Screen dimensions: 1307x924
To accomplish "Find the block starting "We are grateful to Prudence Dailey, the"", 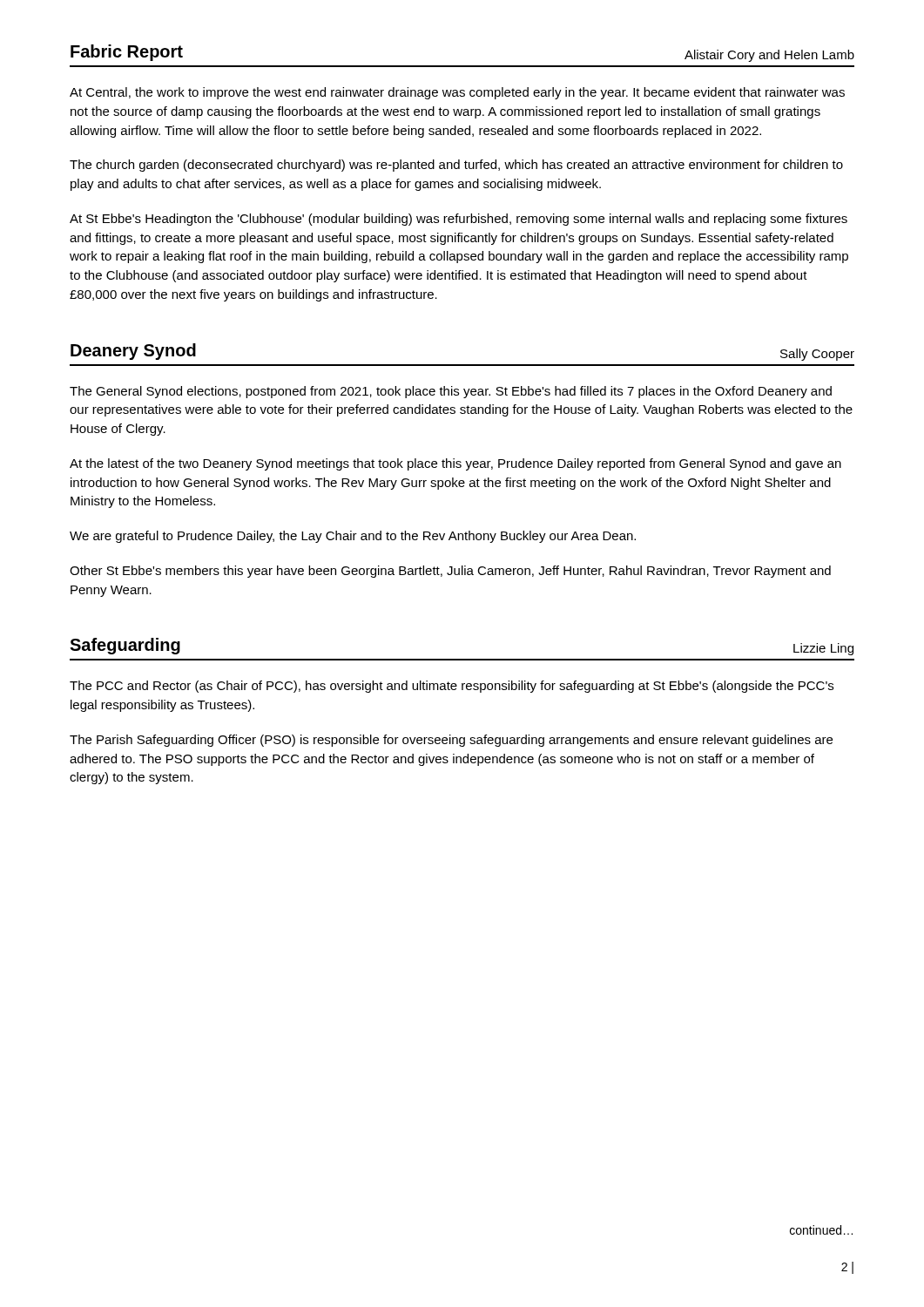I will point(353,535).
